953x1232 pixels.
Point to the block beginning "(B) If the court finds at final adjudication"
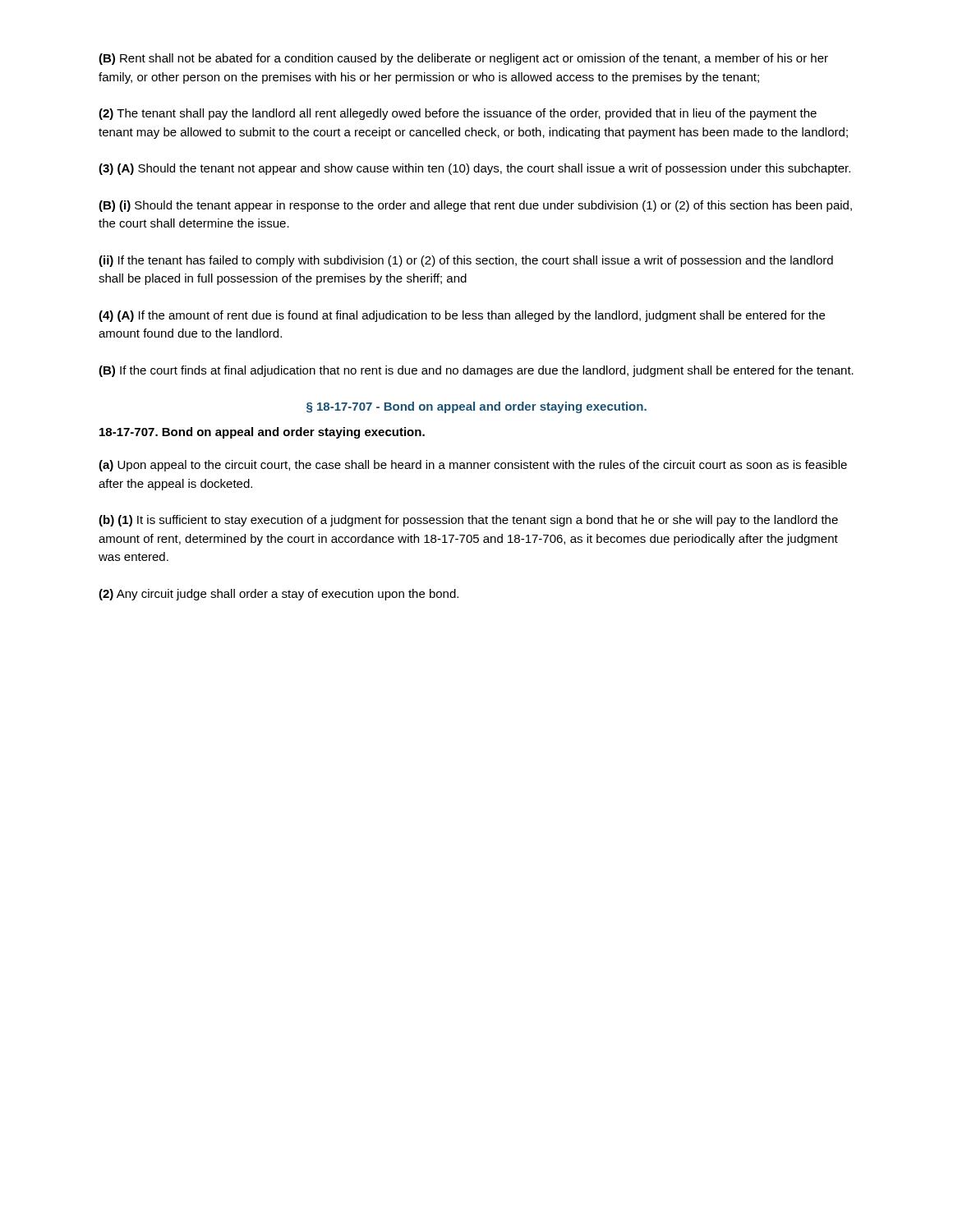476,370
